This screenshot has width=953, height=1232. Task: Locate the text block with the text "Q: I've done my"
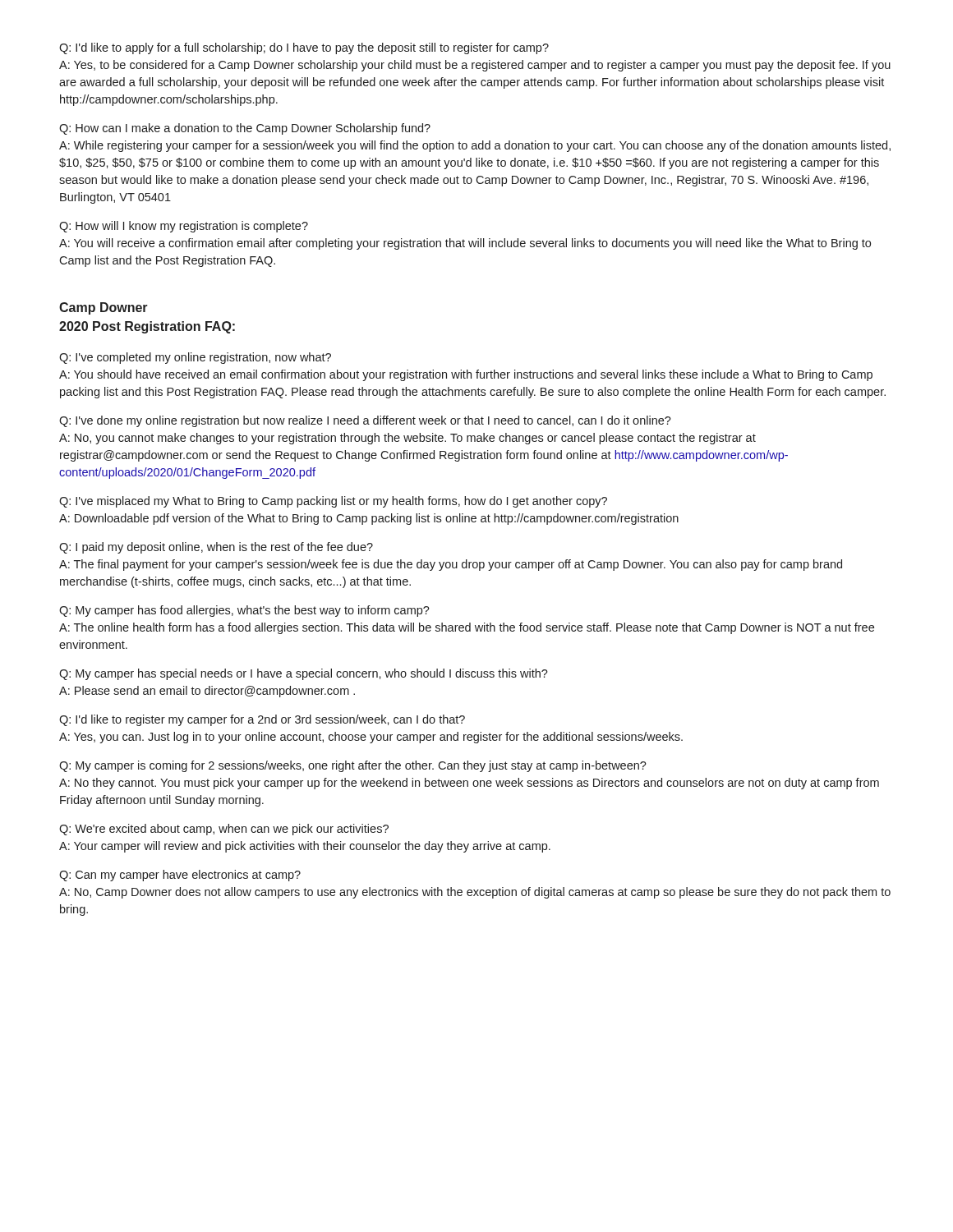424,446
